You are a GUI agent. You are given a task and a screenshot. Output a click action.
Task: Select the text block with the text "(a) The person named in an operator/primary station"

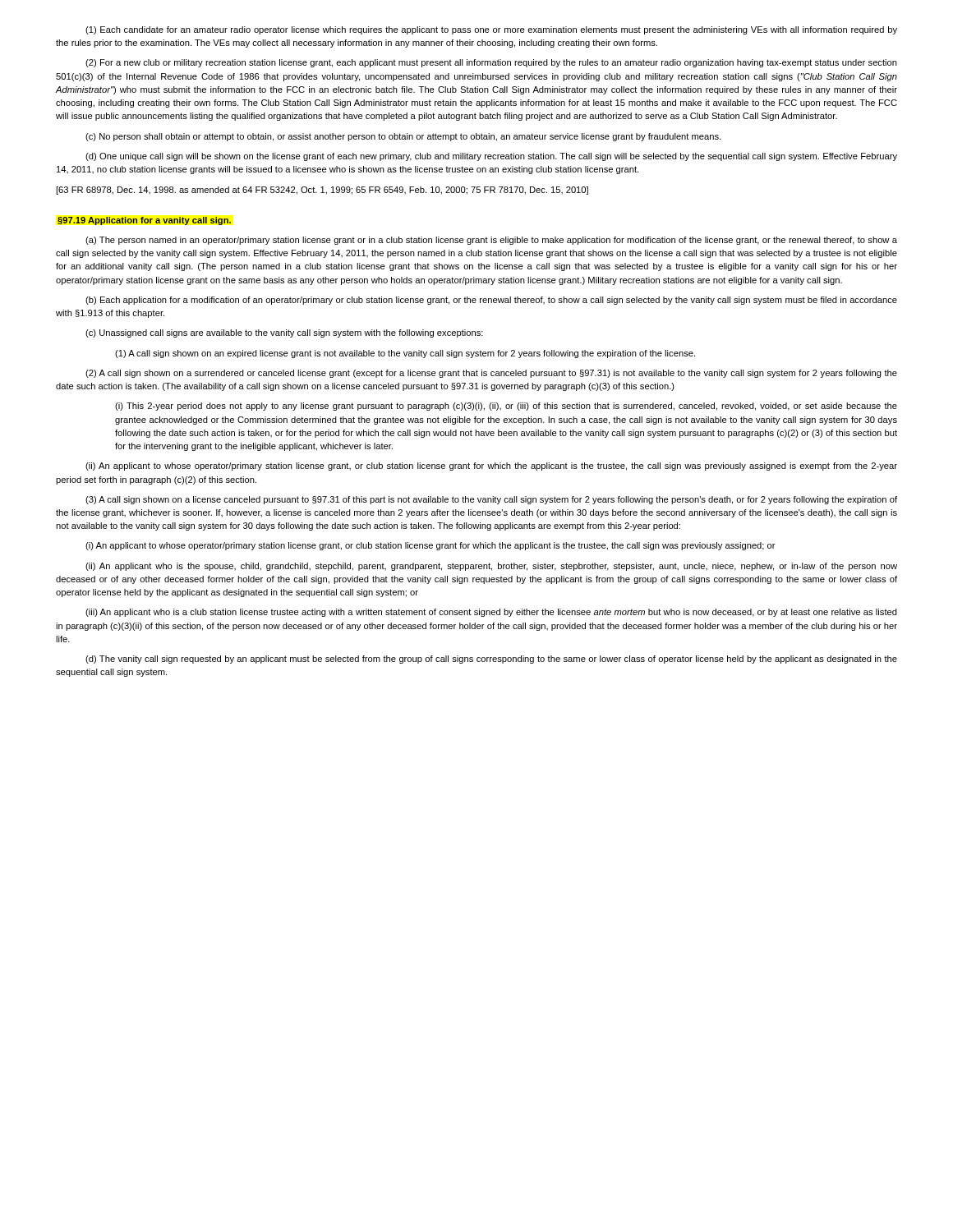click(476, 260)
